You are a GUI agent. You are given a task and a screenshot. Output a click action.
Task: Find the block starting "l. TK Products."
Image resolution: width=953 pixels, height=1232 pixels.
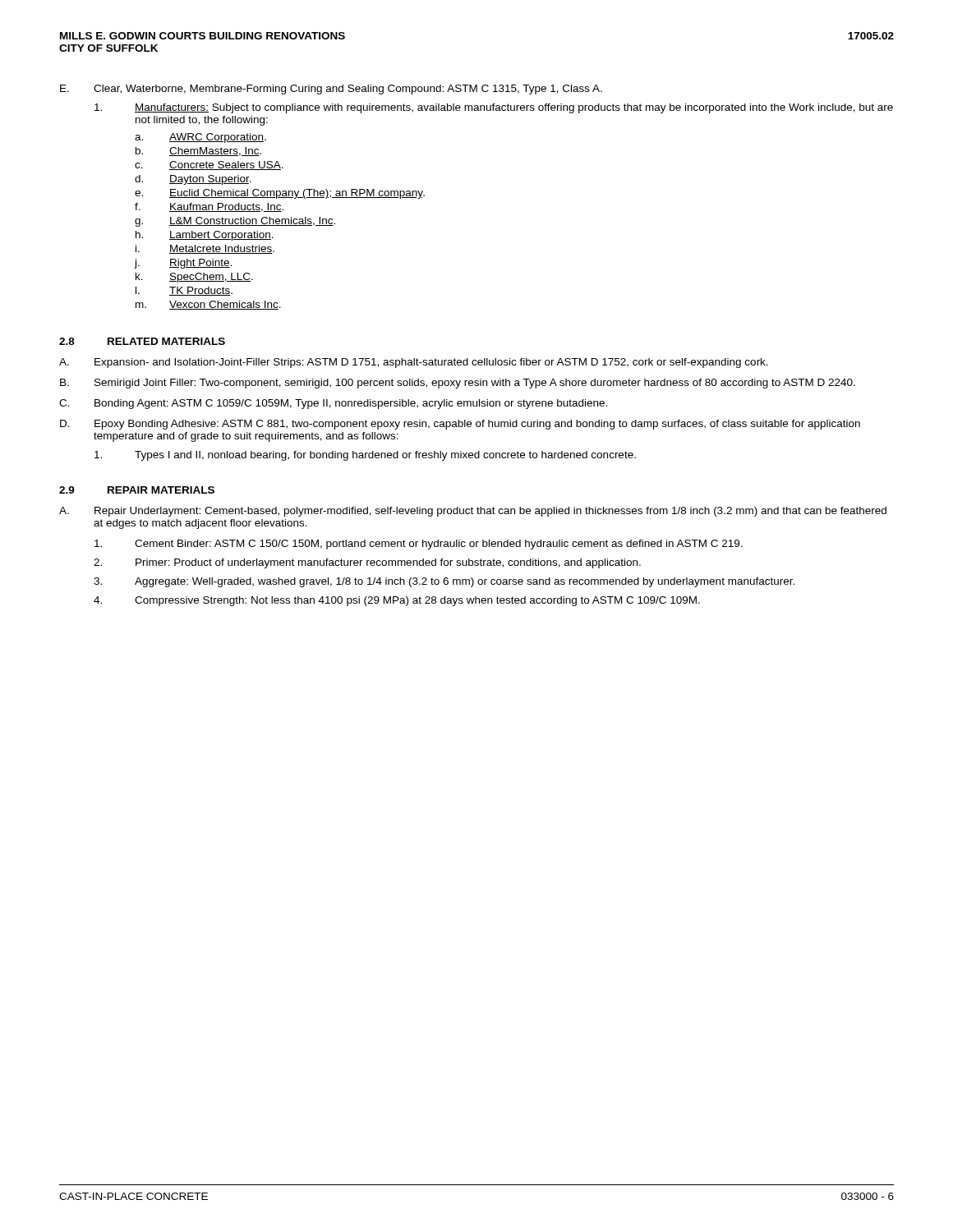pos(184,291)
